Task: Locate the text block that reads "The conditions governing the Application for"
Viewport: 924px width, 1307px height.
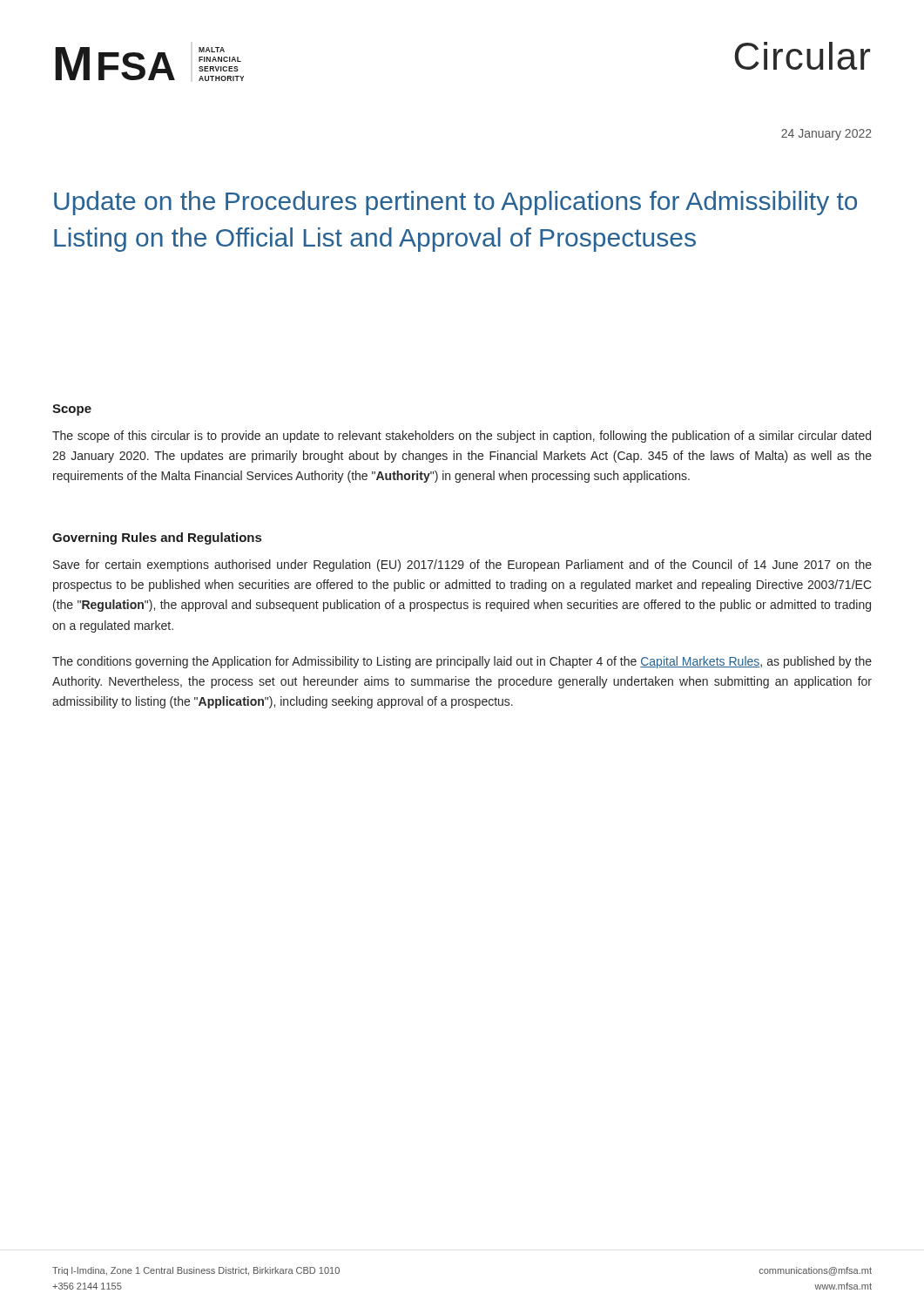Action: (462, 681)
